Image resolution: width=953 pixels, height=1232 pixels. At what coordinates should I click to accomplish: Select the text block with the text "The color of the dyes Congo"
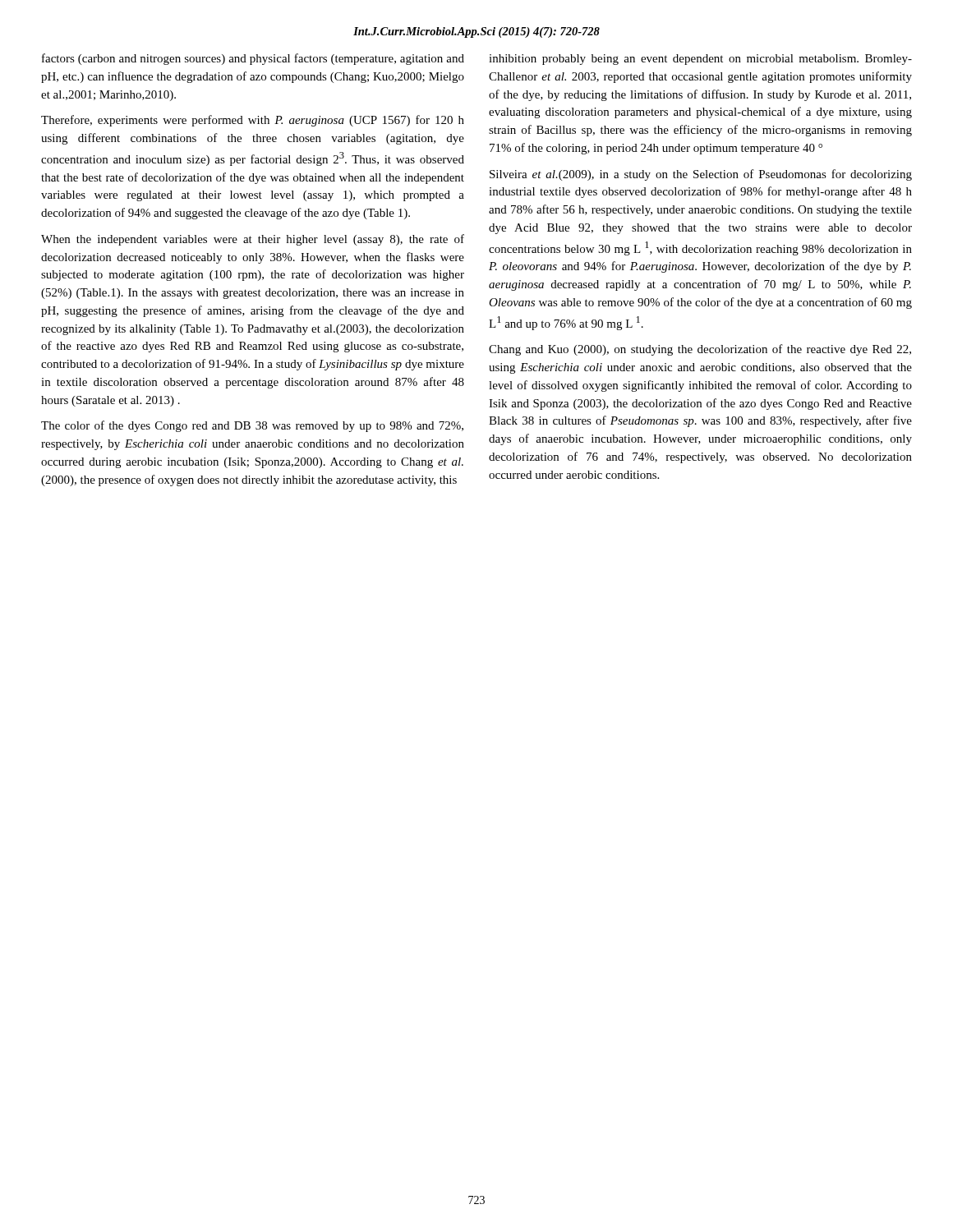tap(253, 452)
